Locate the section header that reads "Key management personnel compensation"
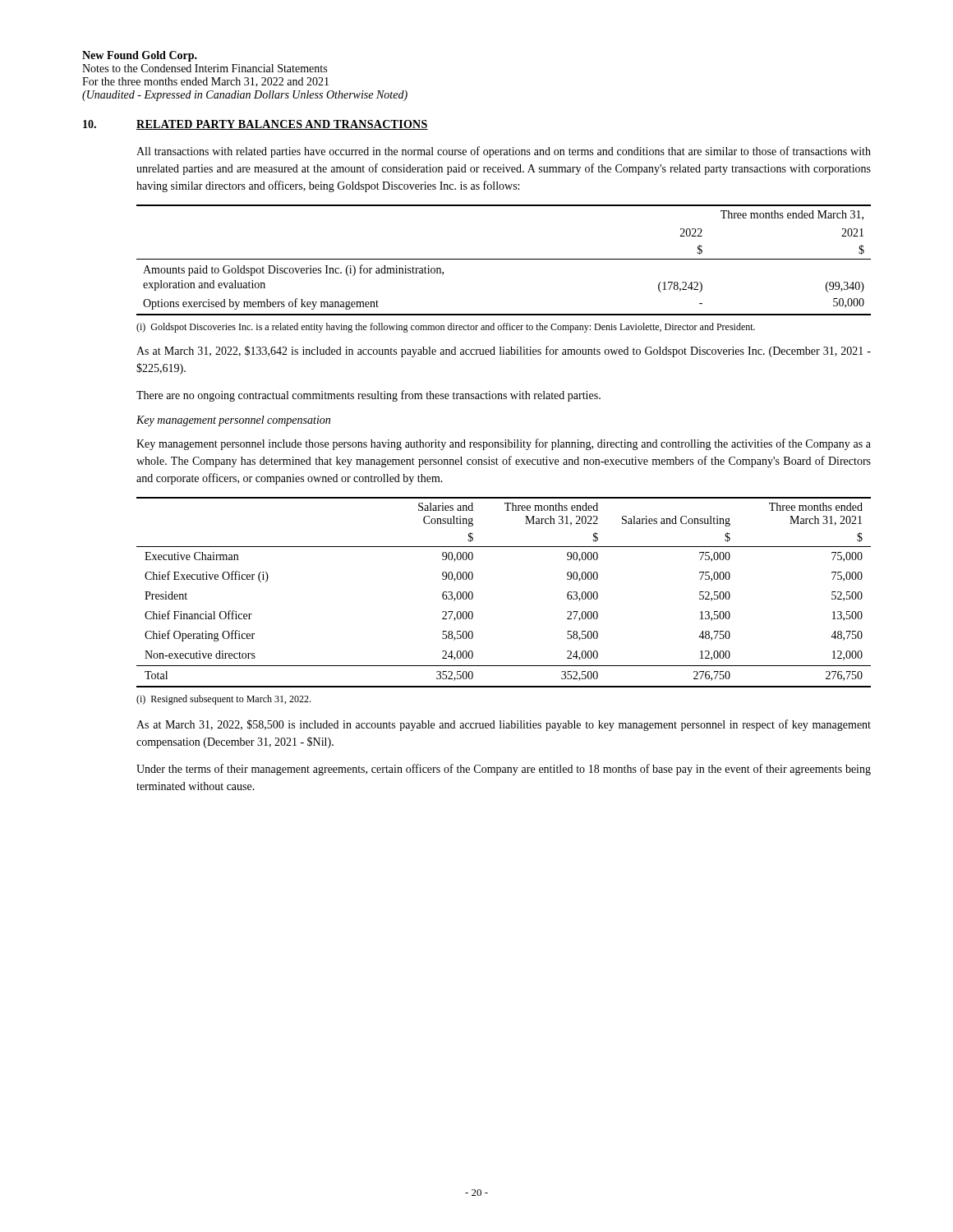This screenshot has height=1232, width=953. [234, 420]
